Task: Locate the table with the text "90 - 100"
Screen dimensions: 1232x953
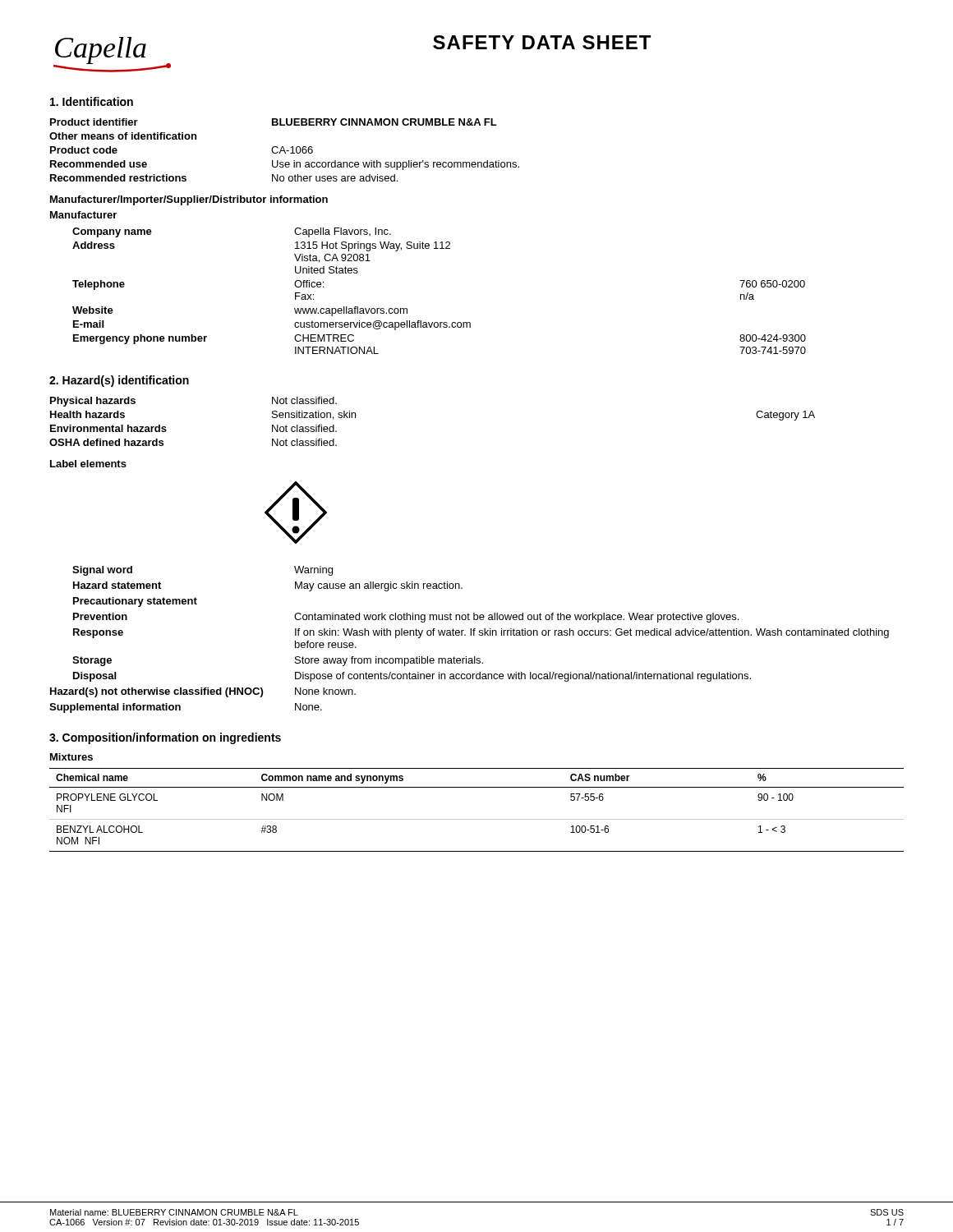Action: pos(476,810)
